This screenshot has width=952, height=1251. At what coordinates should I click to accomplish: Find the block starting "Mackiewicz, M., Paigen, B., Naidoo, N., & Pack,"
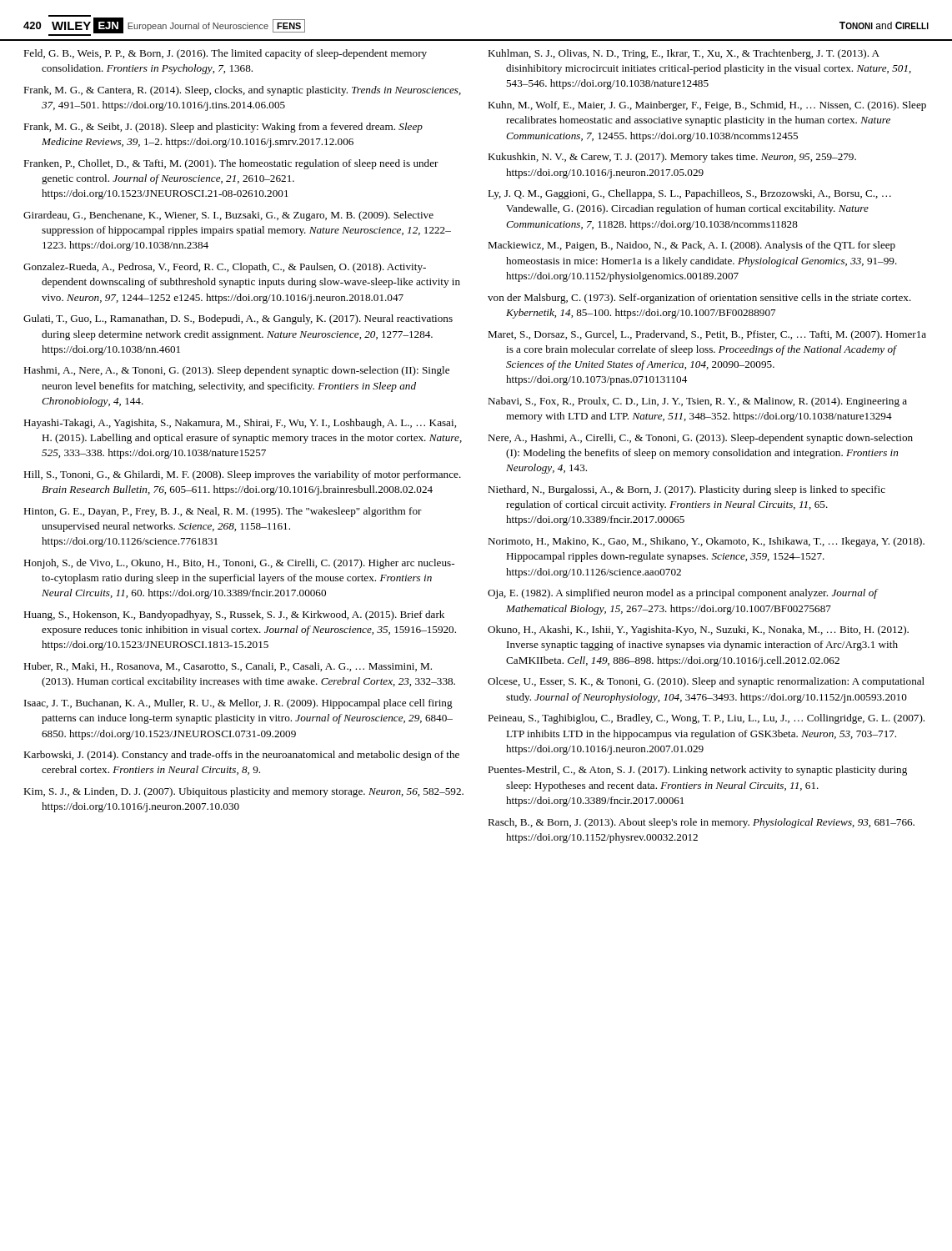pos(692,260)
